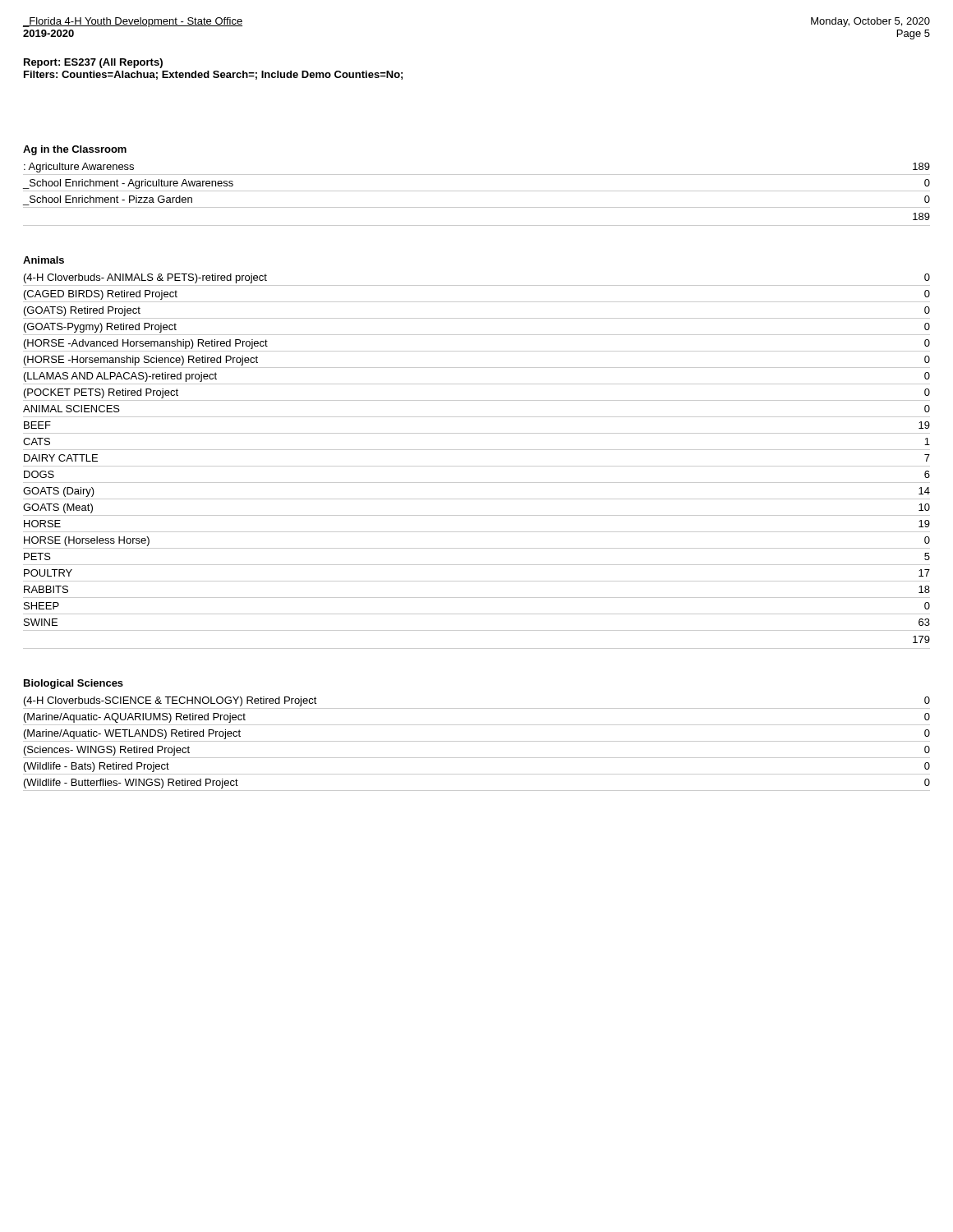Navigate to the passage starting "(HORSE -Advanced Horsemanship) Retired"

tap(476, 343)
